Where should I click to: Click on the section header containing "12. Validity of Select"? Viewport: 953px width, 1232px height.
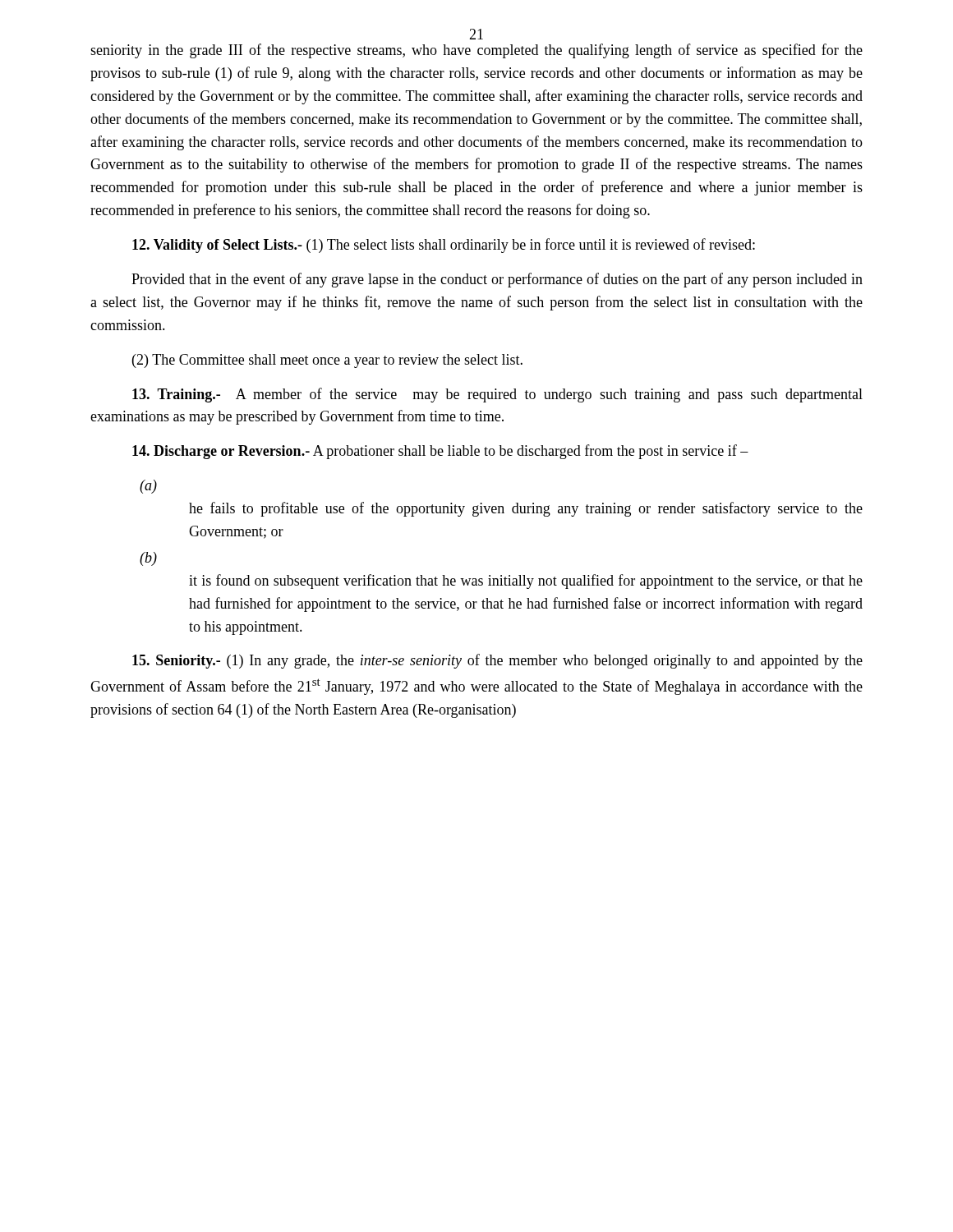476,246
